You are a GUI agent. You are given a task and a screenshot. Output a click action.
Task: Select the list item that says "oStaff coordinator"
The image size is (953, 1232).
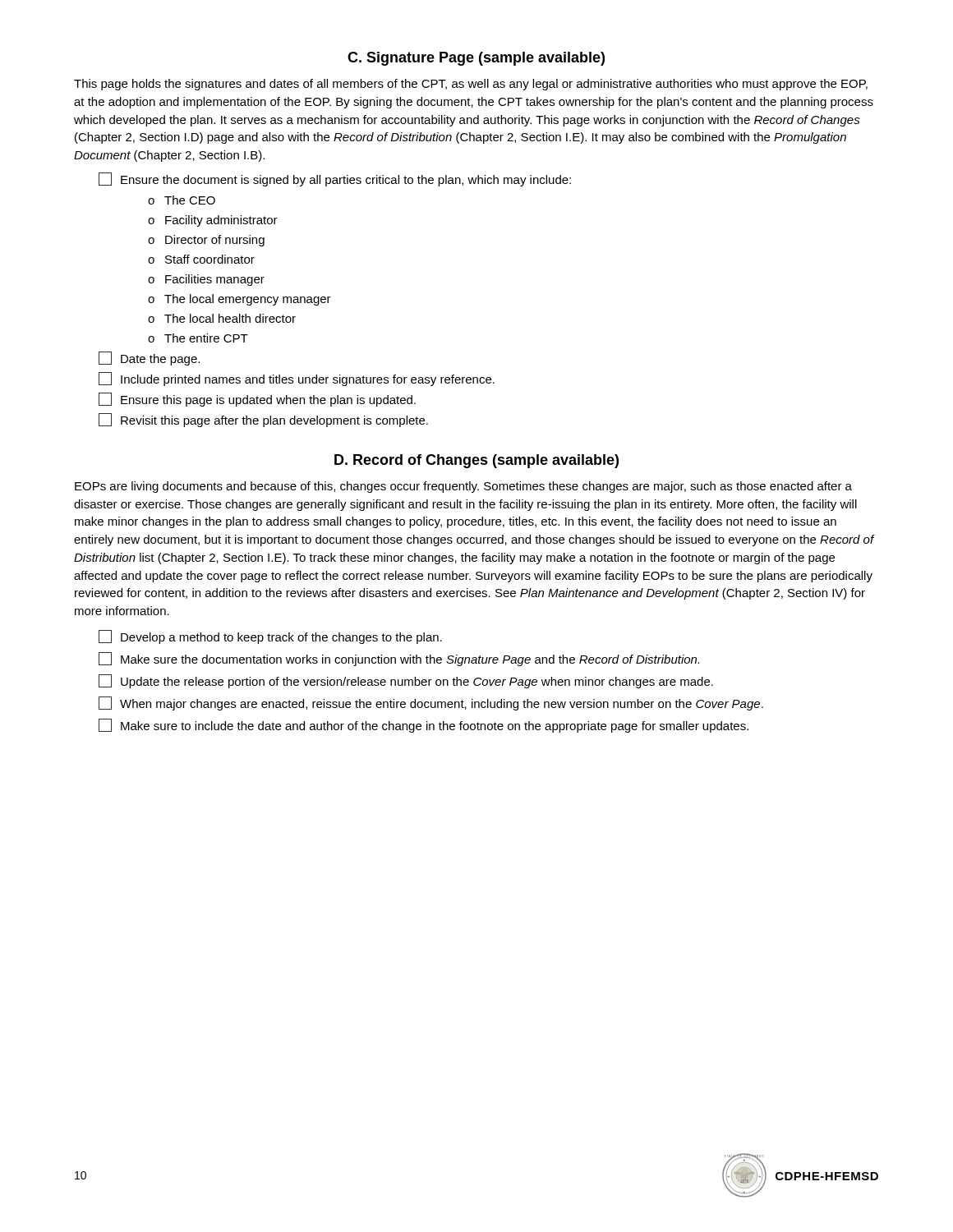201,259
